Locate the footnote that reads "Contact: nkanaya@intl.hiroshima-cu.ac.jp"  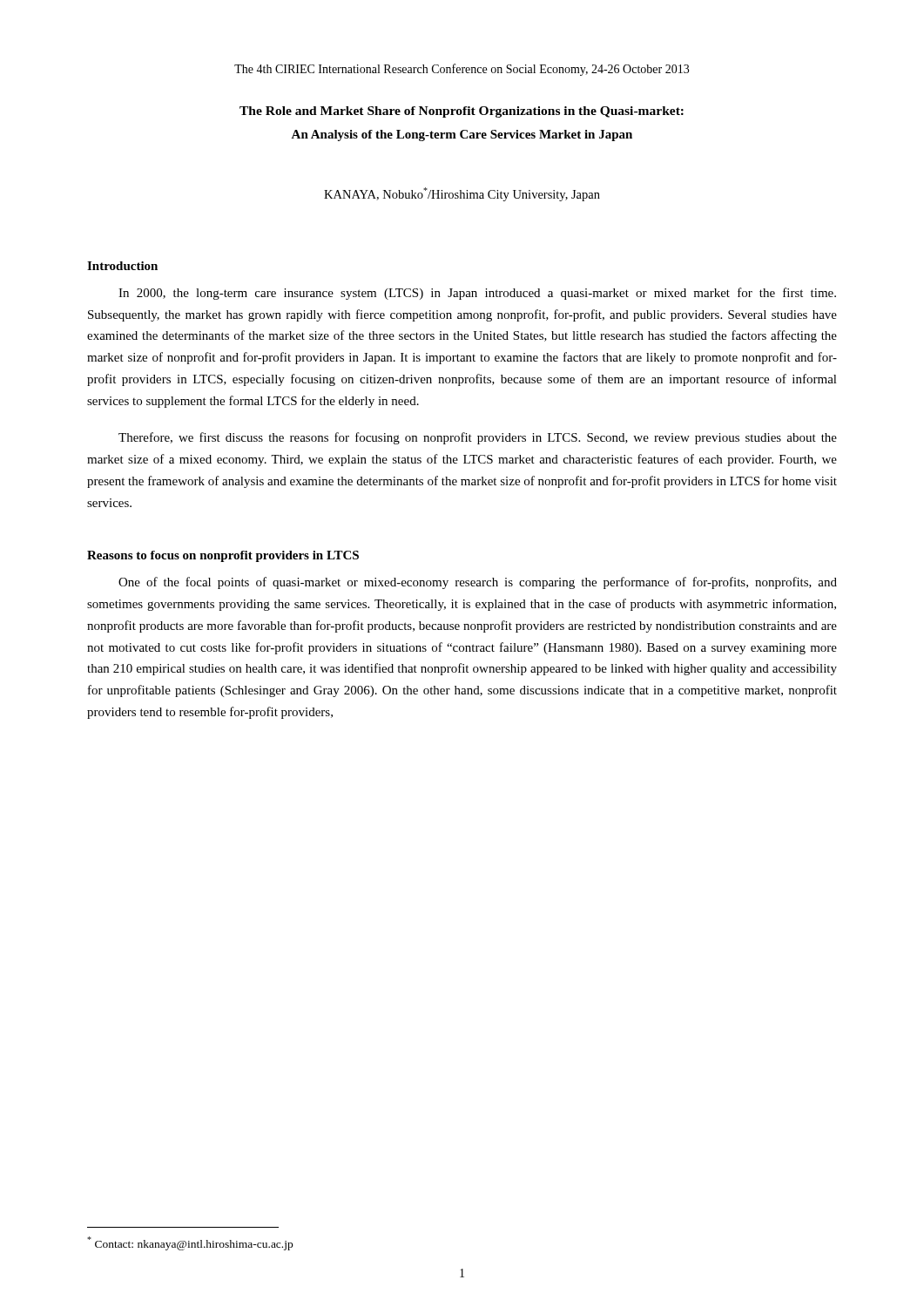tap(190, 1242)
